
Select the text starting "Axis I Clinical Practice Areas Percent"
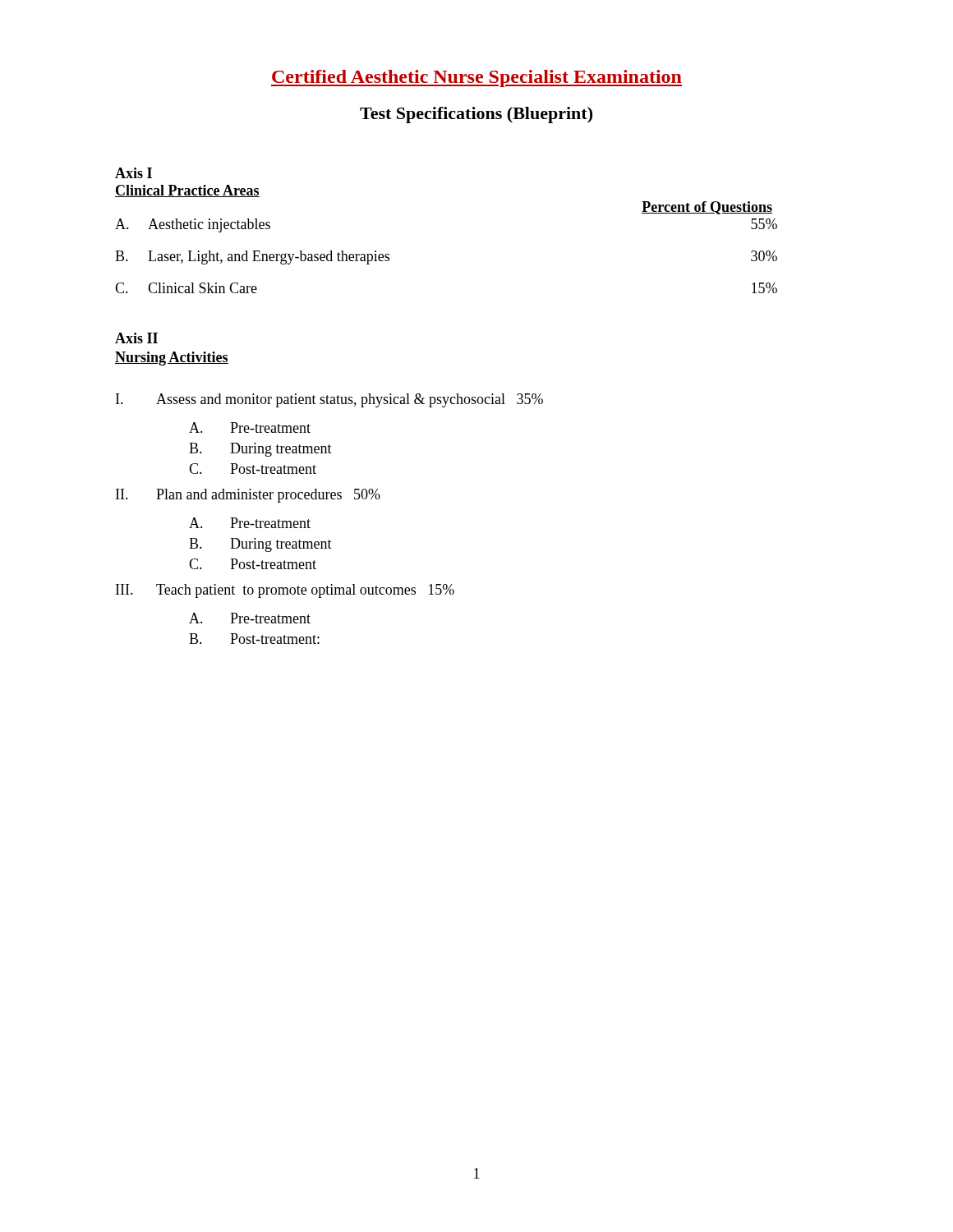(134, 173)
